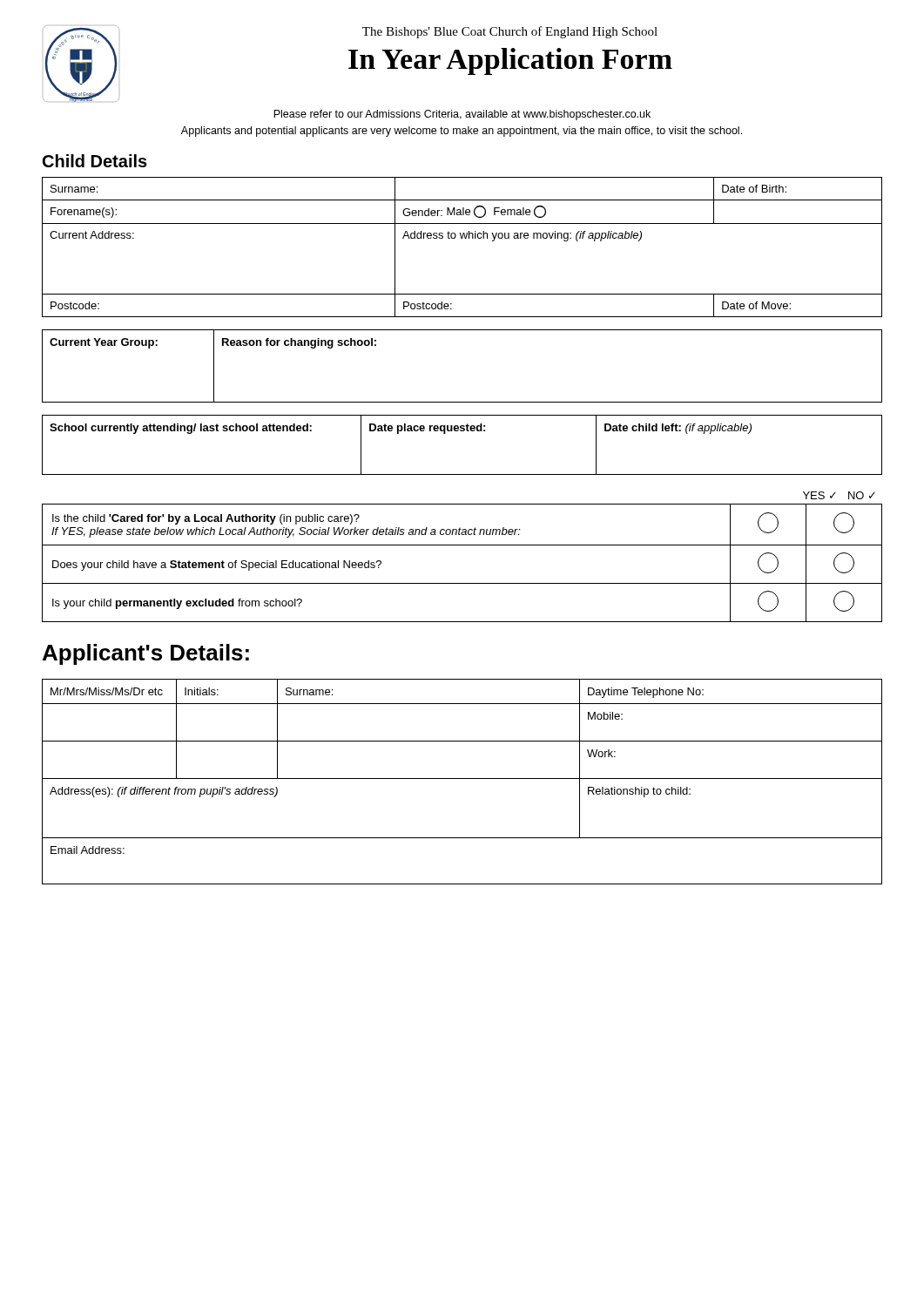Locate the text block that reads "YES ✓ NO"

(x=840, y=495)
